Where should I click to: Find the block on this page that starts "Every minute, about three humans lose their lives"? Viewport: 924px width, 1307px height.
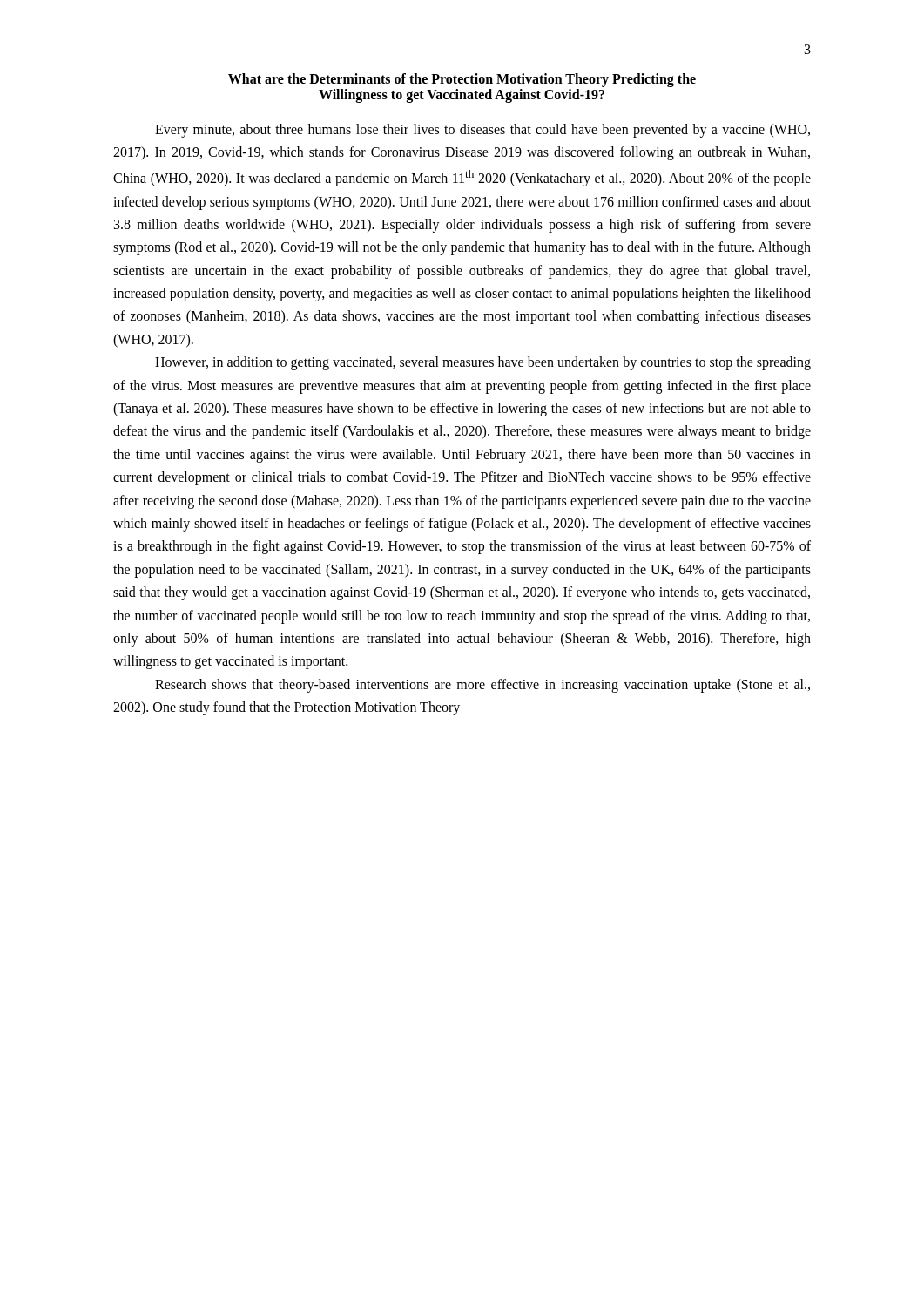[462, 235]
